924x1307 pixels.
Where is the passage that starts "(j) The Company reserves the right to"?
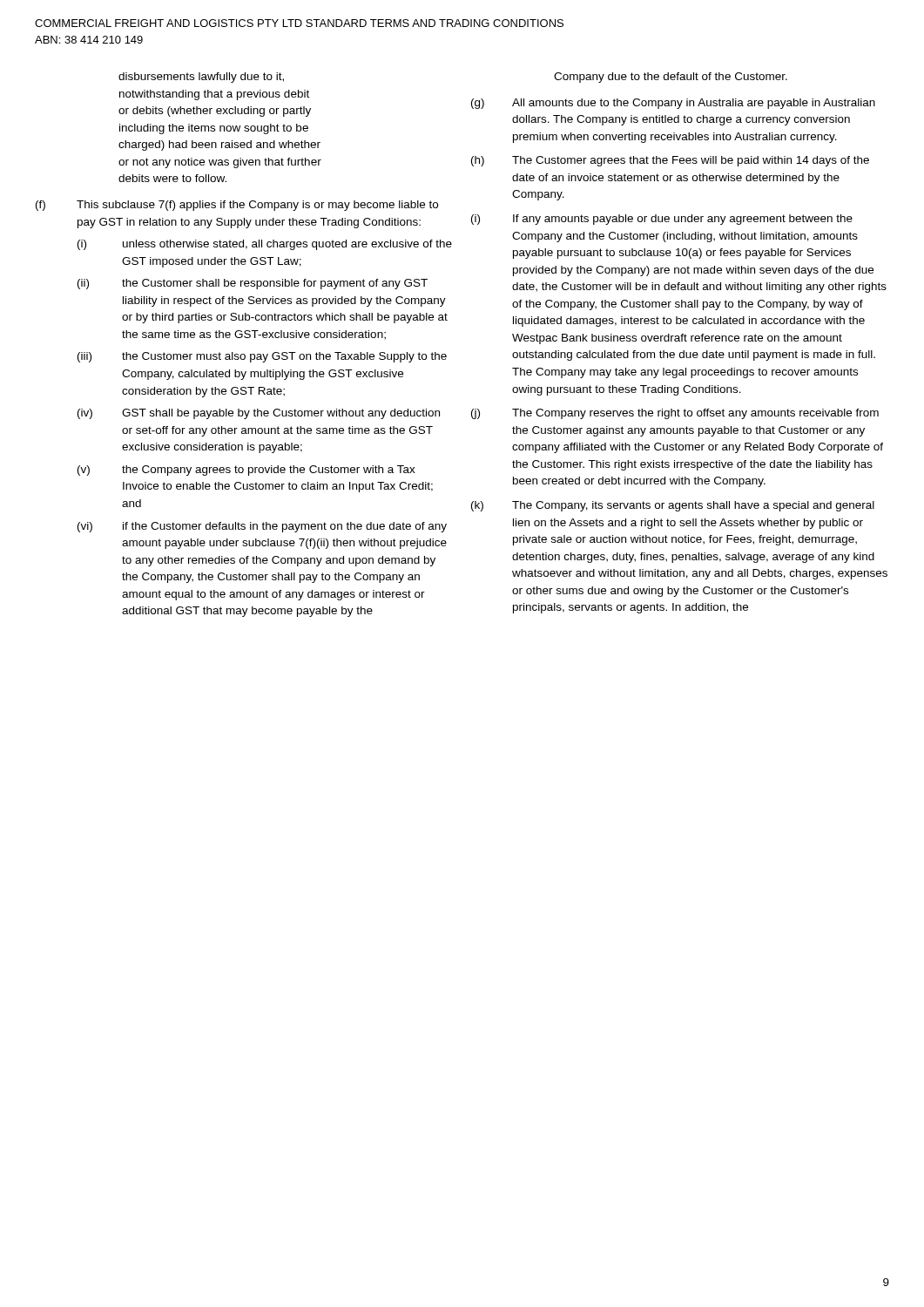pos(680,447)
